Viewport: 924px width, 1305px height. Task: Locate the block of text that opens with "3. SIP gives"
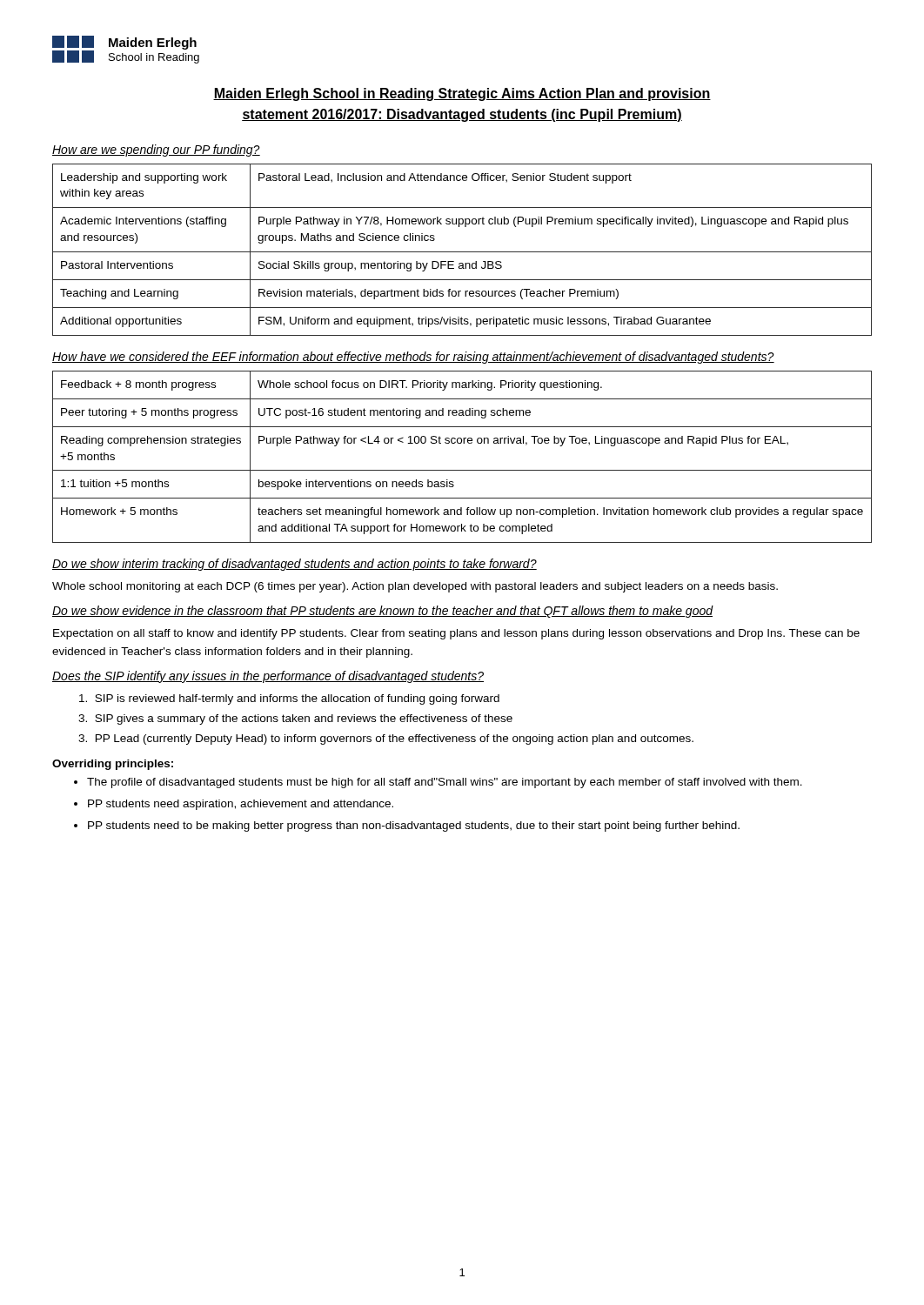coord(295,718)
